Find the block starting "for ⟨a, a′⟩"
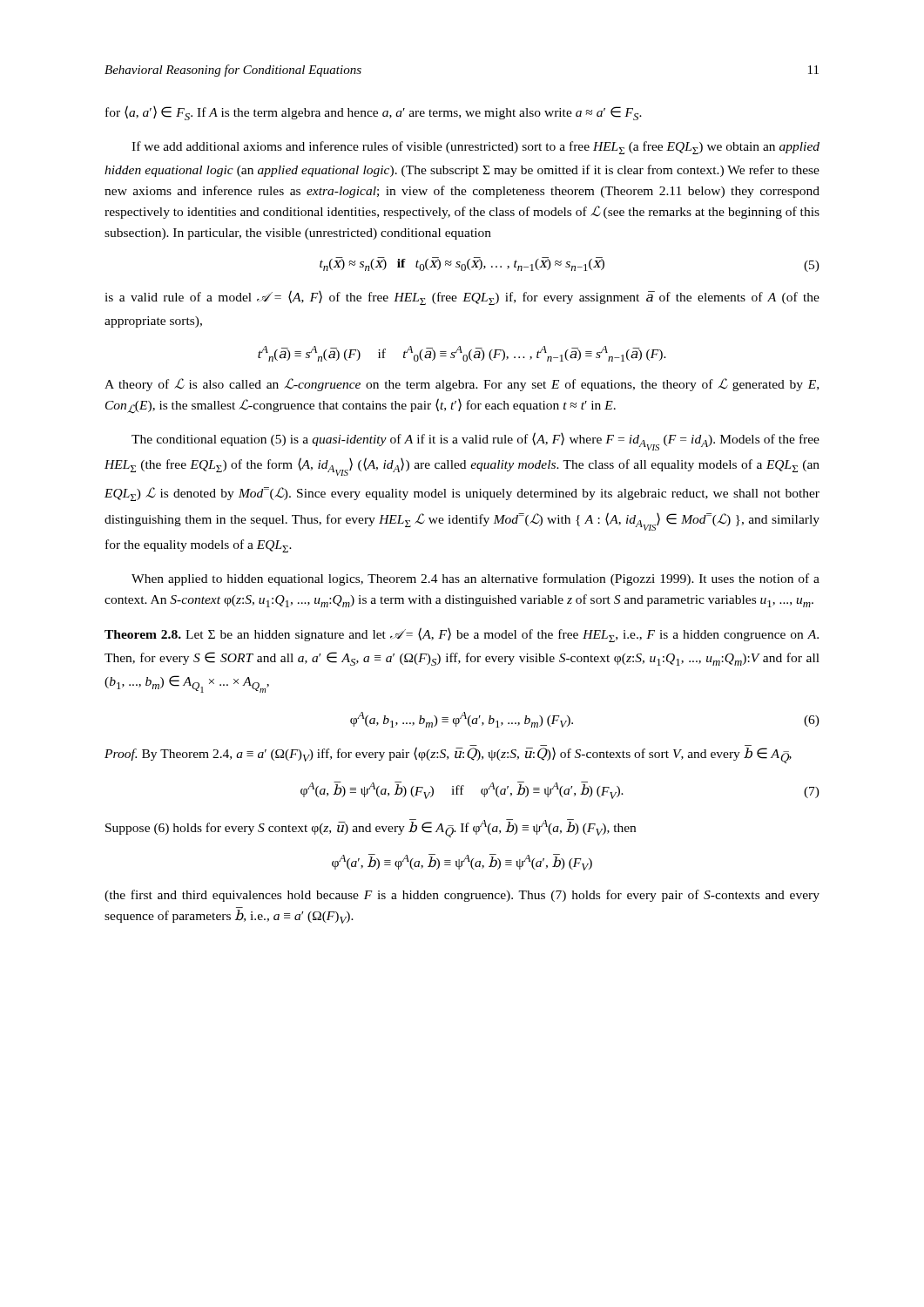The height and width of the screenshot is (1307, 924). (x=462, y=114)
